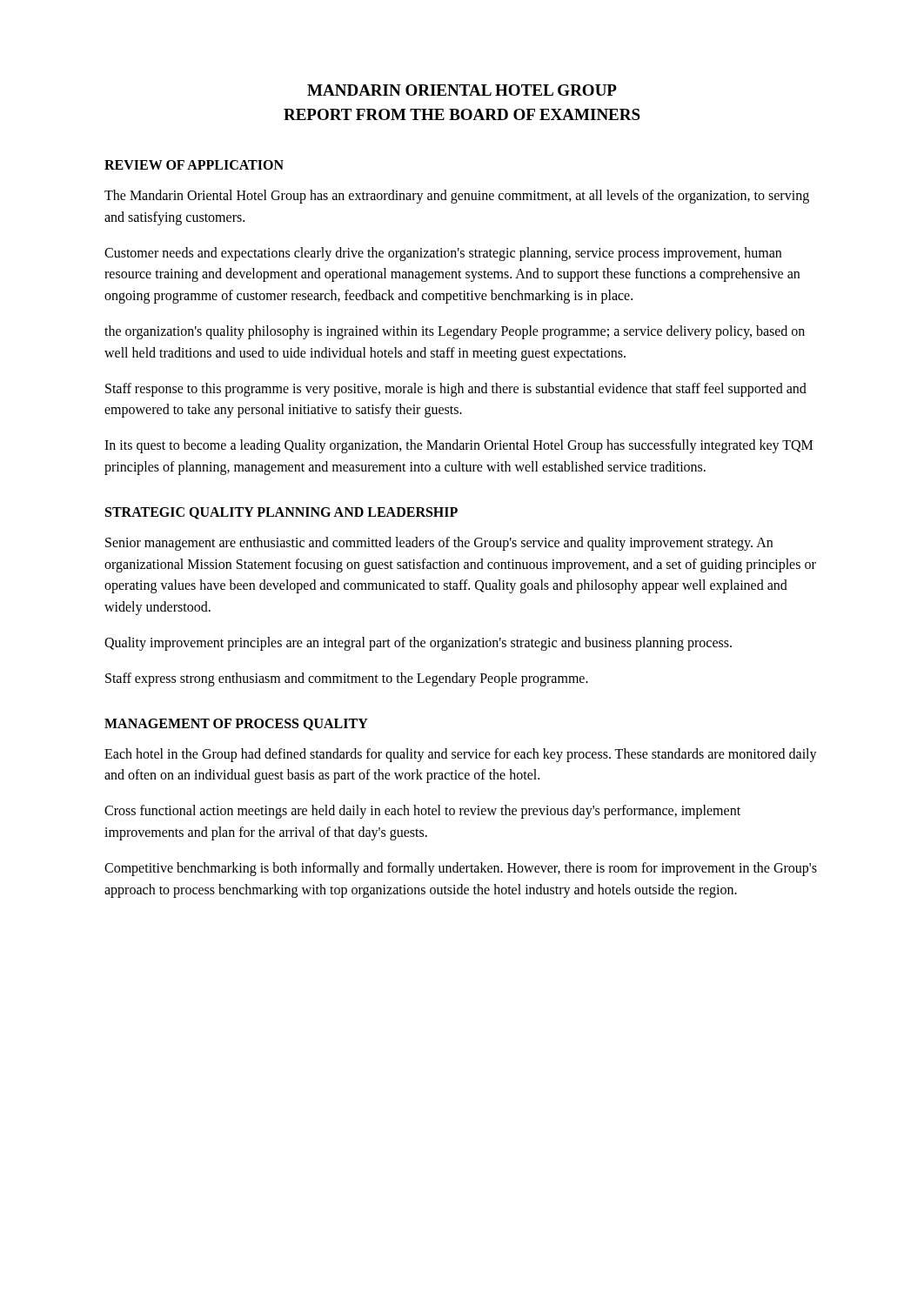924x1305 pixels.
Task: Locate the block starting "Customer needs and expectations clearly drive the organization's"
Action: tap(452, 274)
